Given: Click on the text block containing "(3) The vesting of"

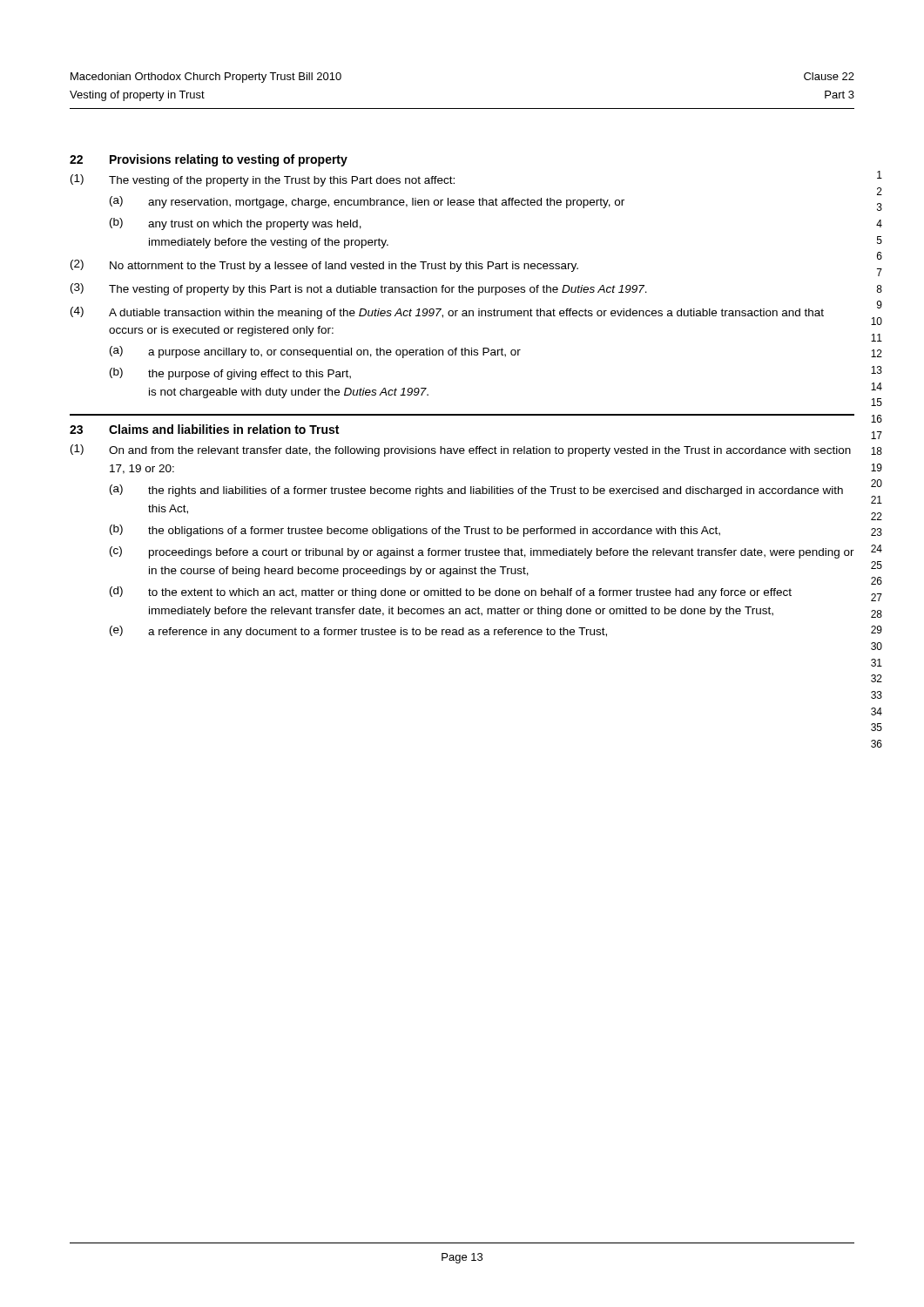Looking at the screenshot, I should click(462, 289).
